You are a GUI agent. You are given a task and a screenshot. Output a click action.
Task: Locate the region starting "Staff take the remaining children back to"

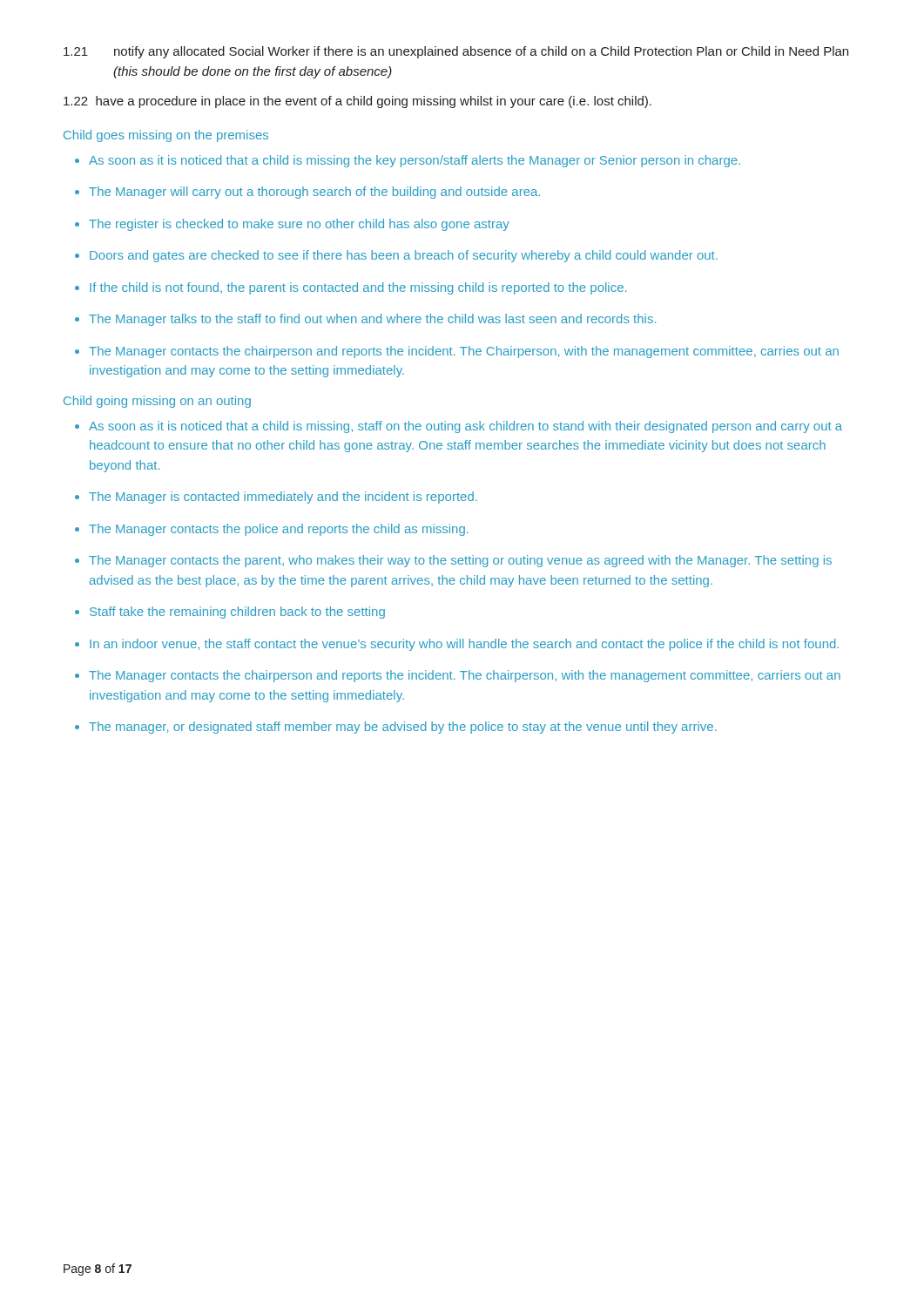pyautogui.click(x=230, y=613)
